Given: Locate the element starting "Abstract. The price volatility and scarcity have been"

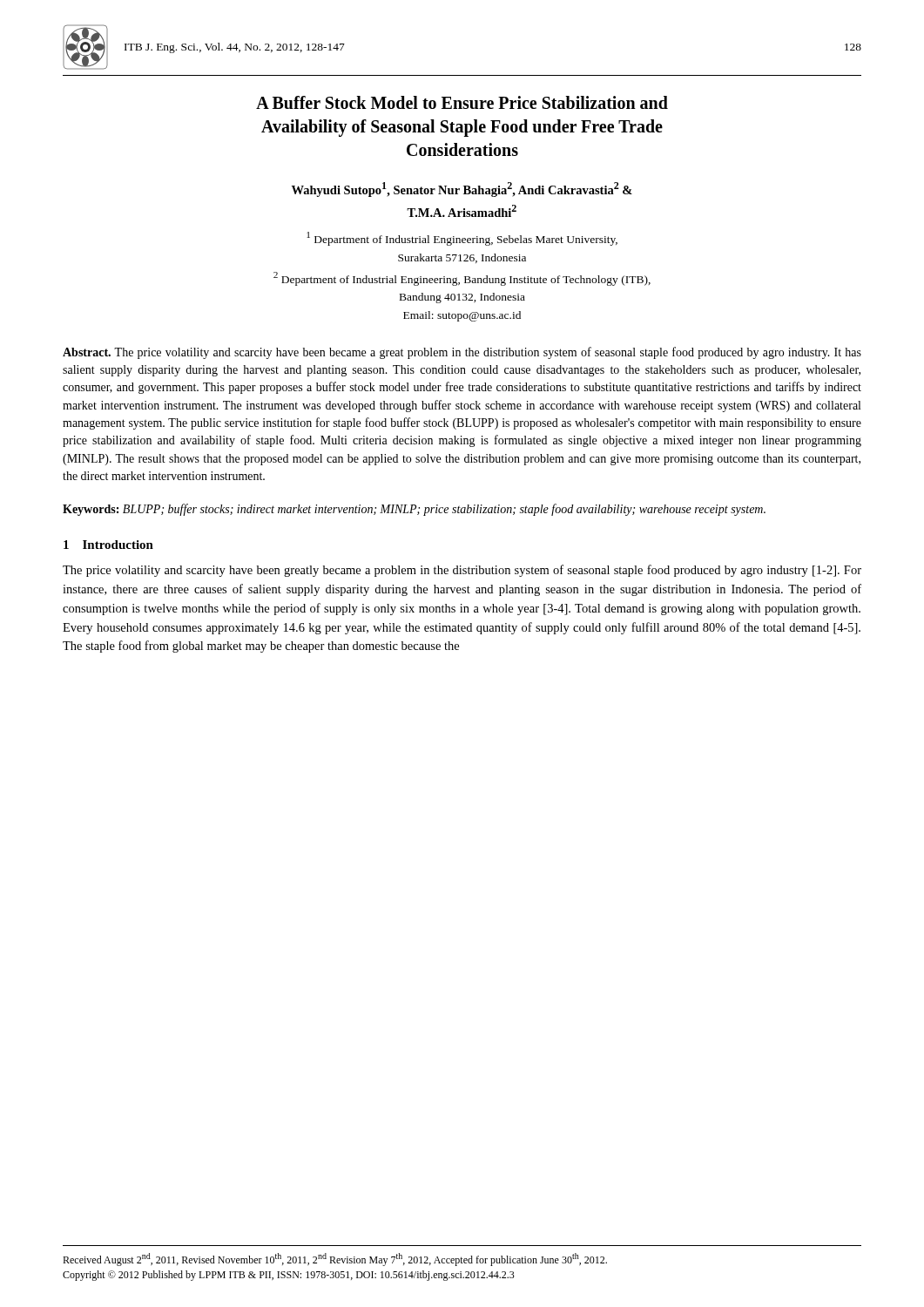Looking at the screenshot, I should point(462,414).
